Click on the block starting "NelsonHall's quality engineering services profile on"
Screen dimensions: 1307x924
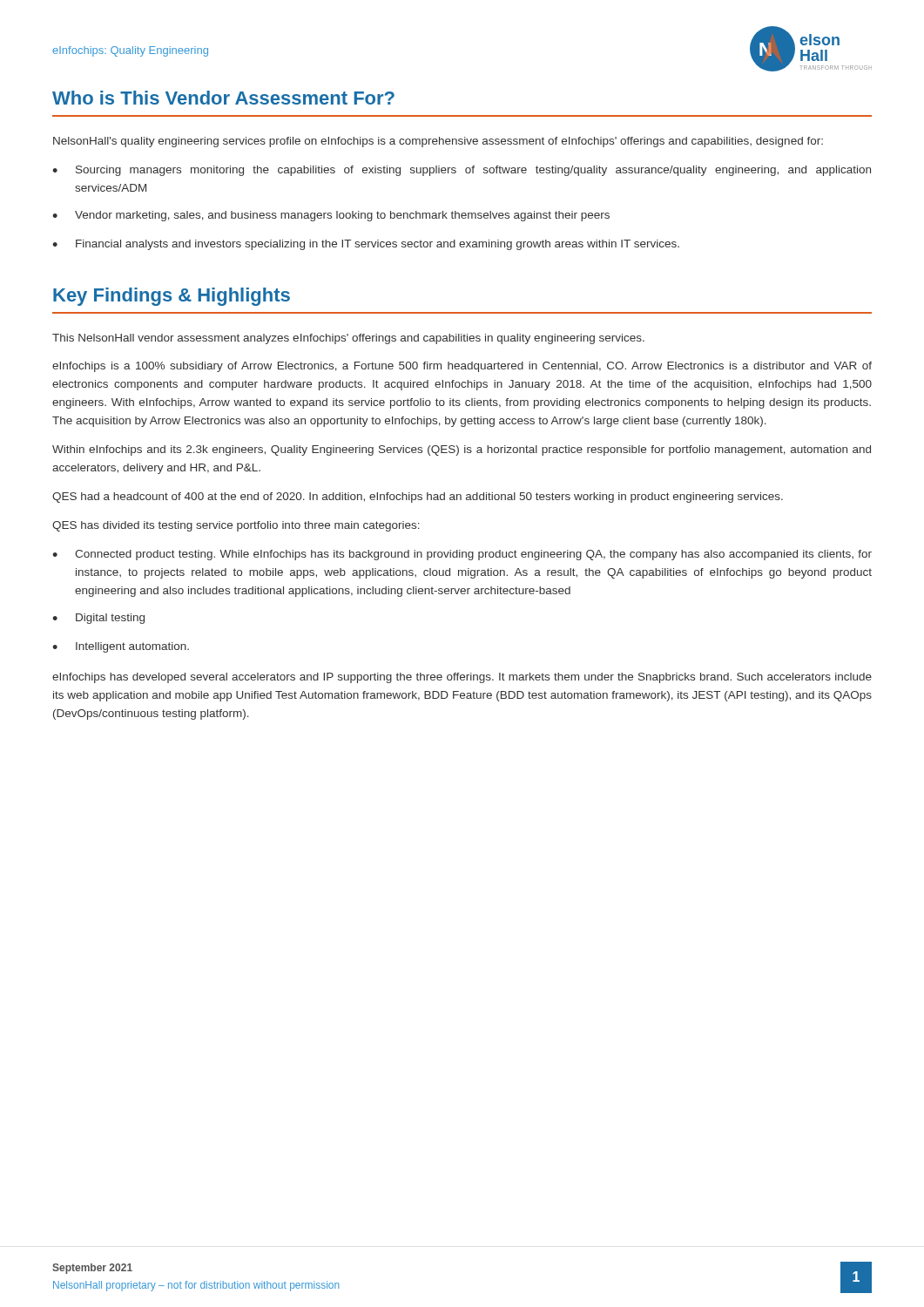[438, 141]
